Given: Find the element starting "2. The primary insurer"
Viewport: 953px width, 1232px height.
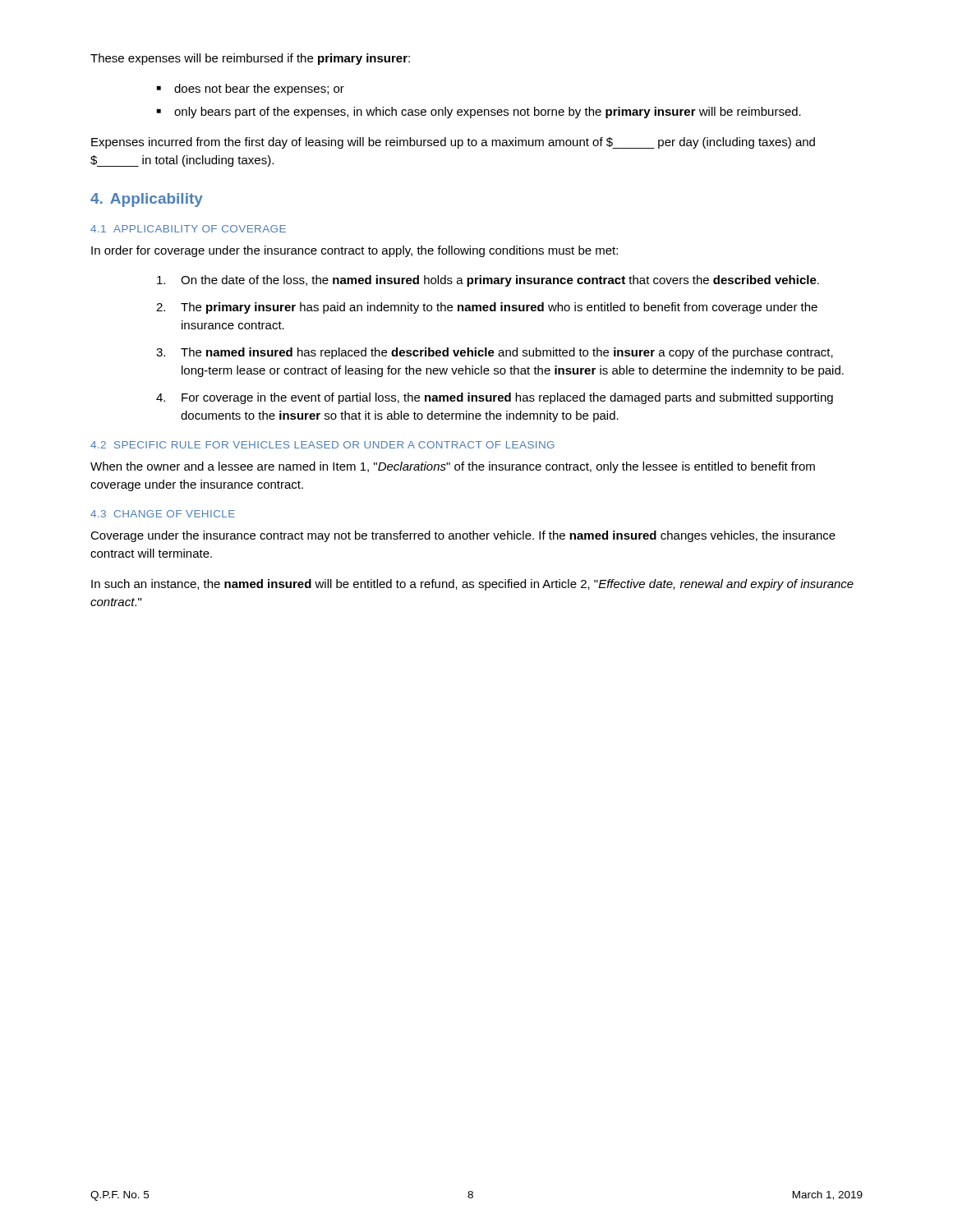Looking at the screenshot, I should (509, 316).
